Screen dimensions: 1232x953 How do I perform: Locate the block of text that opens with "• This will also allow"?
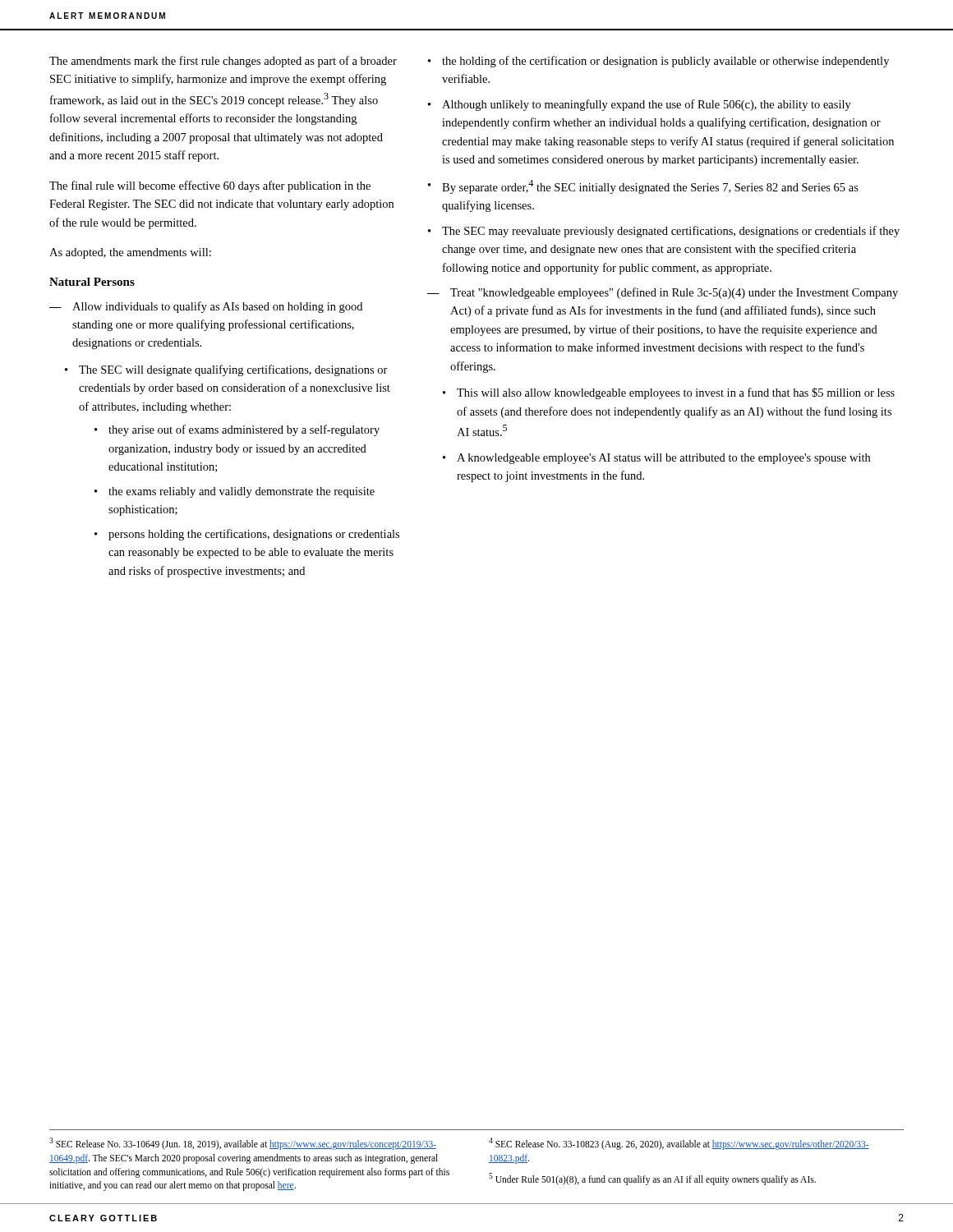673,413
